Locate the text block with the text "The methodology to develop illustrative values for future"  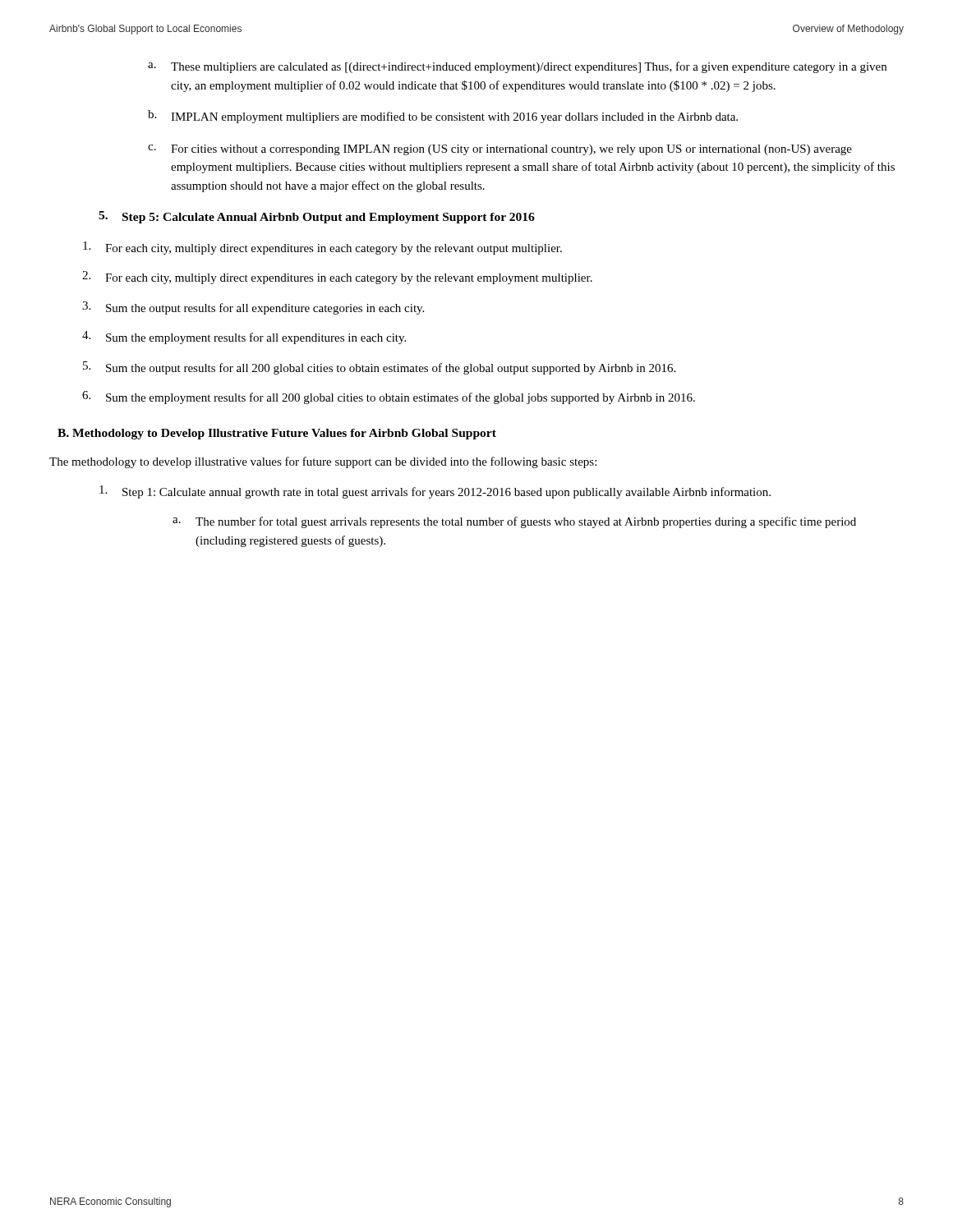pos(323,462)
